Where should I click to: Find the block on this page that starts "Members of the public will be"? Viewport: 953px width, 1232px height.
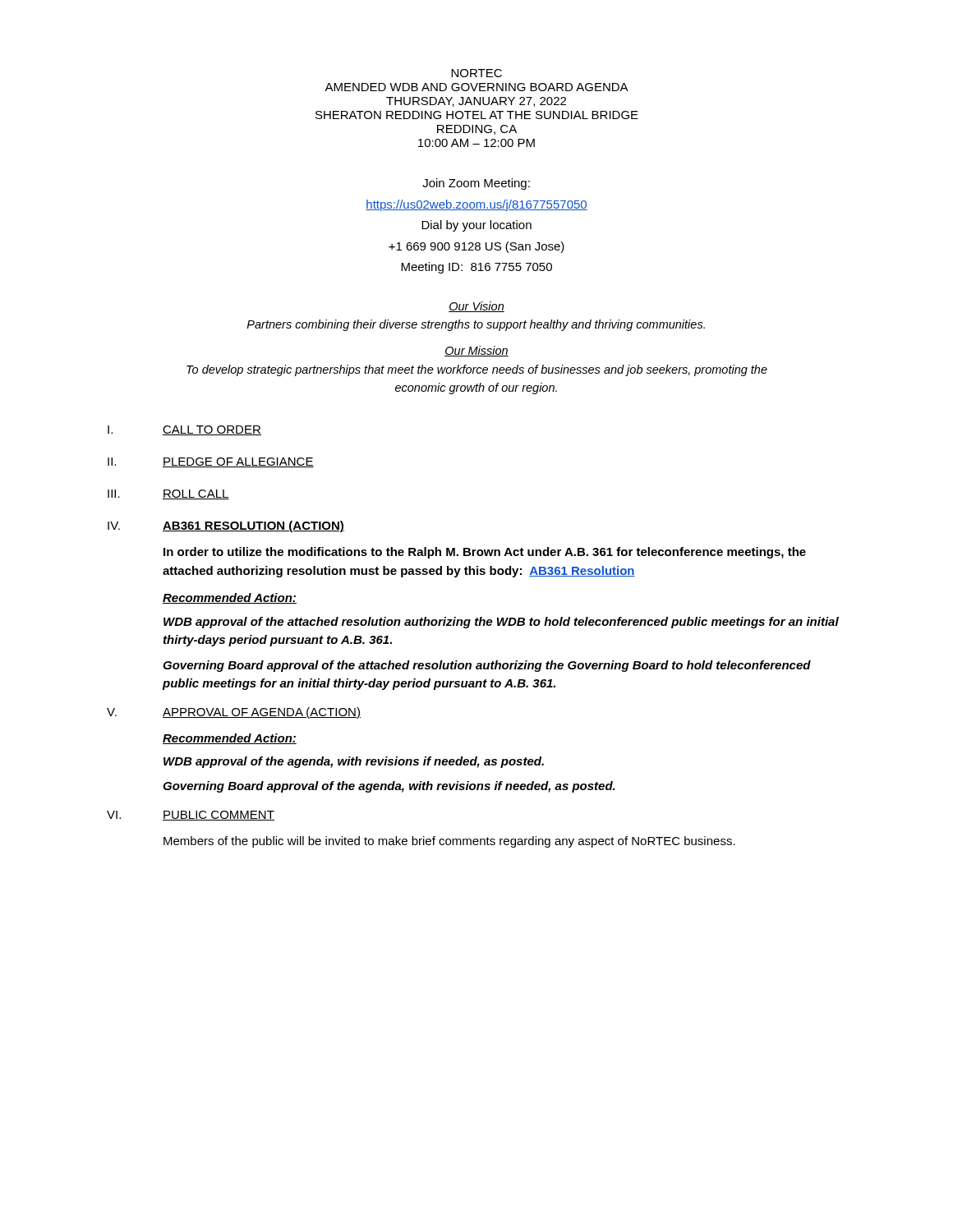point(504,841)
